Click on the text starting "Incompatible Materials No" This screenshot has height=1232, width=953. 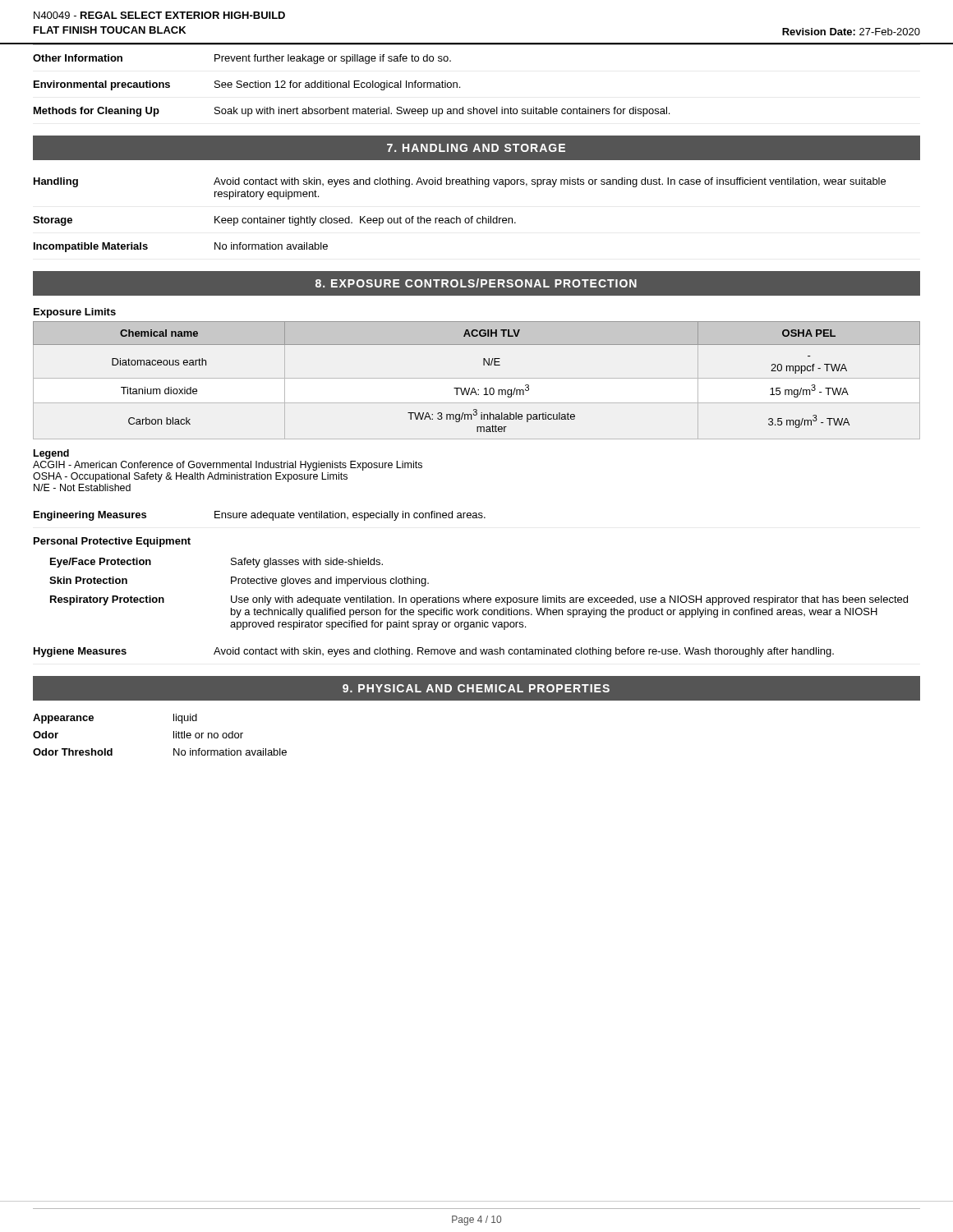pyautogui.click(x=91, y=247)
